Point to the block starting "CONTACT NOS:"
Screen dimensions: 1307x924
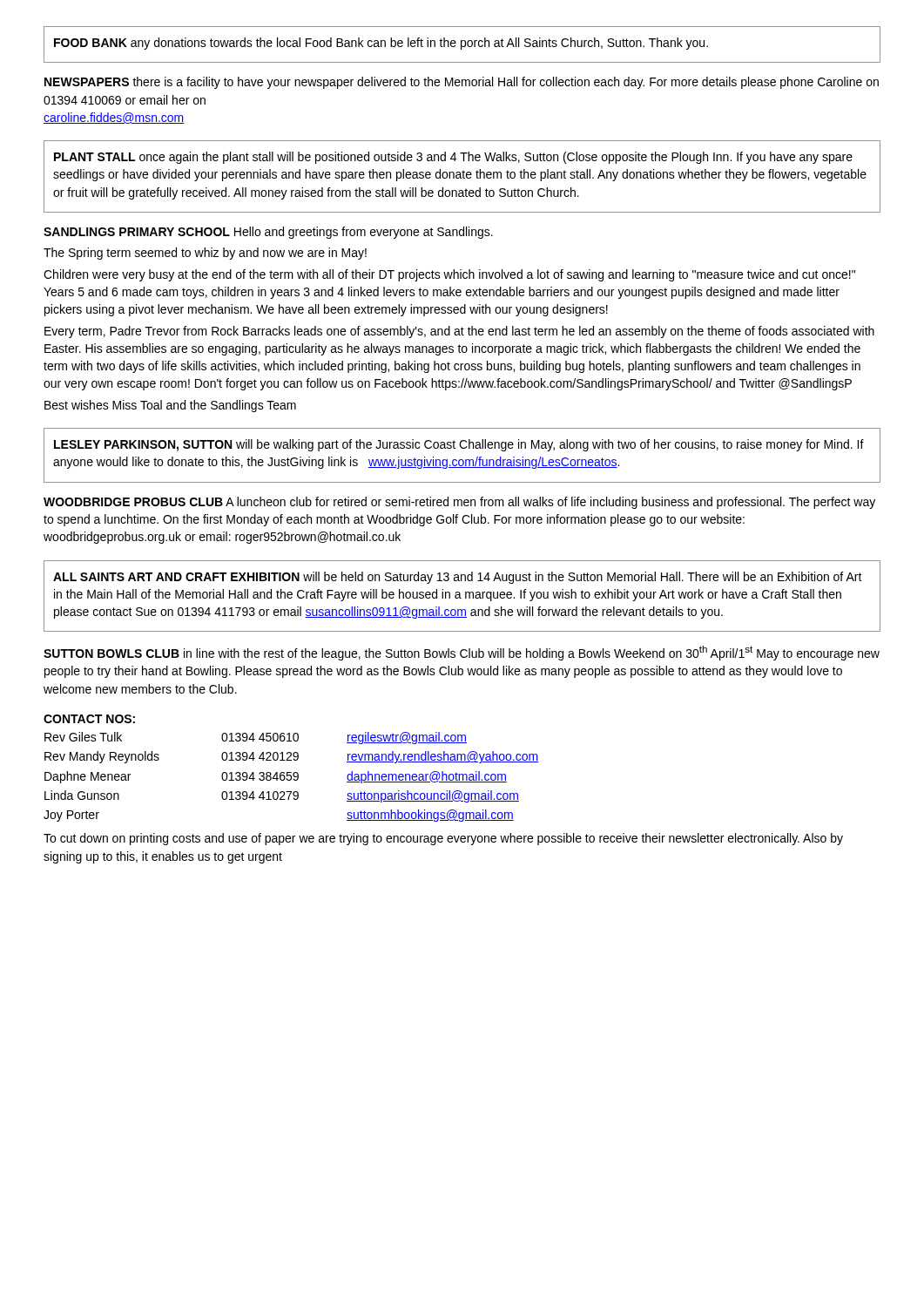click(x=90, y=719)
